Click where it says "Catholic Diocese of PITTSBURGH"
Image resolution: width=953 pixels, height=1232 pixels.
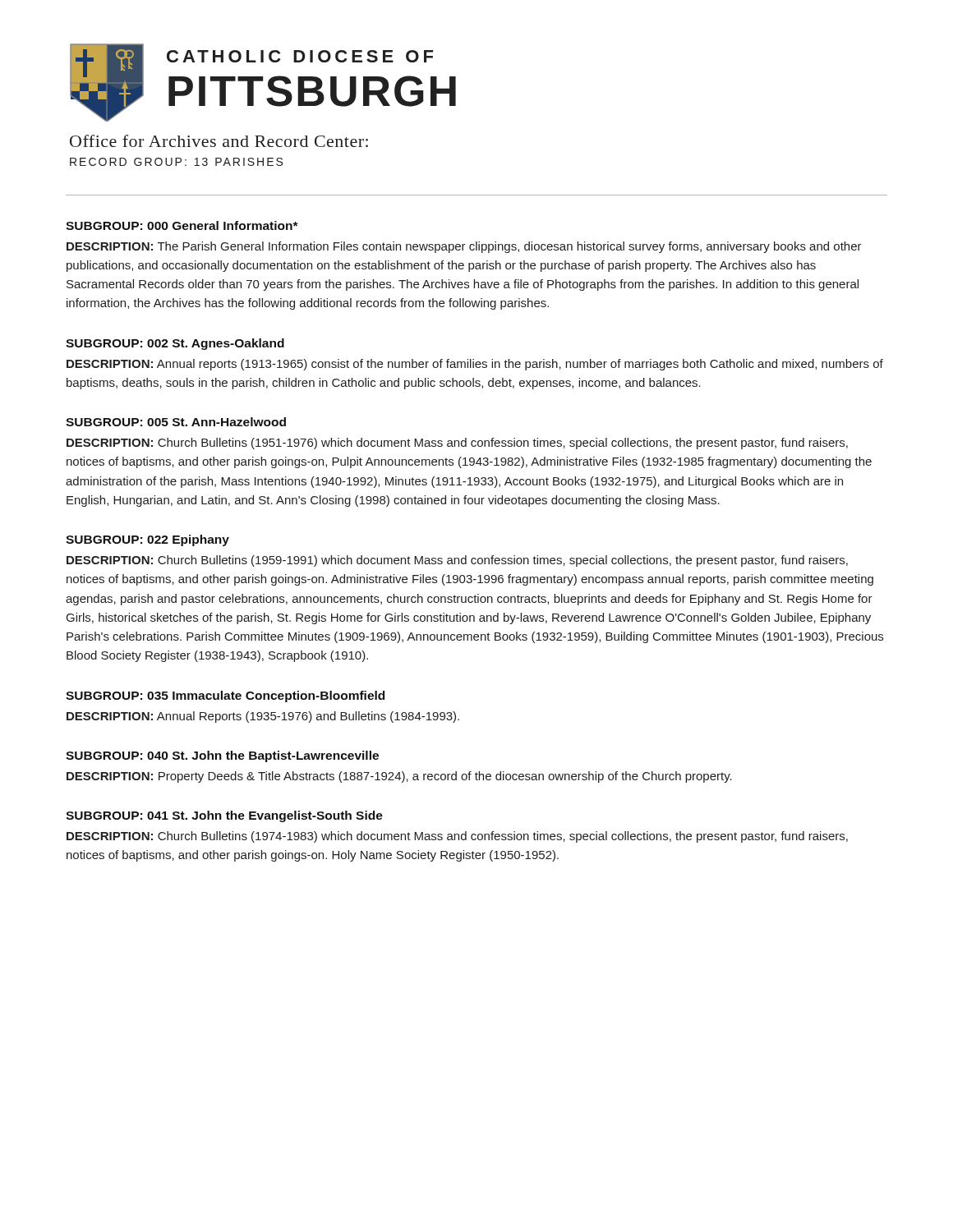[x=313, y=81]
